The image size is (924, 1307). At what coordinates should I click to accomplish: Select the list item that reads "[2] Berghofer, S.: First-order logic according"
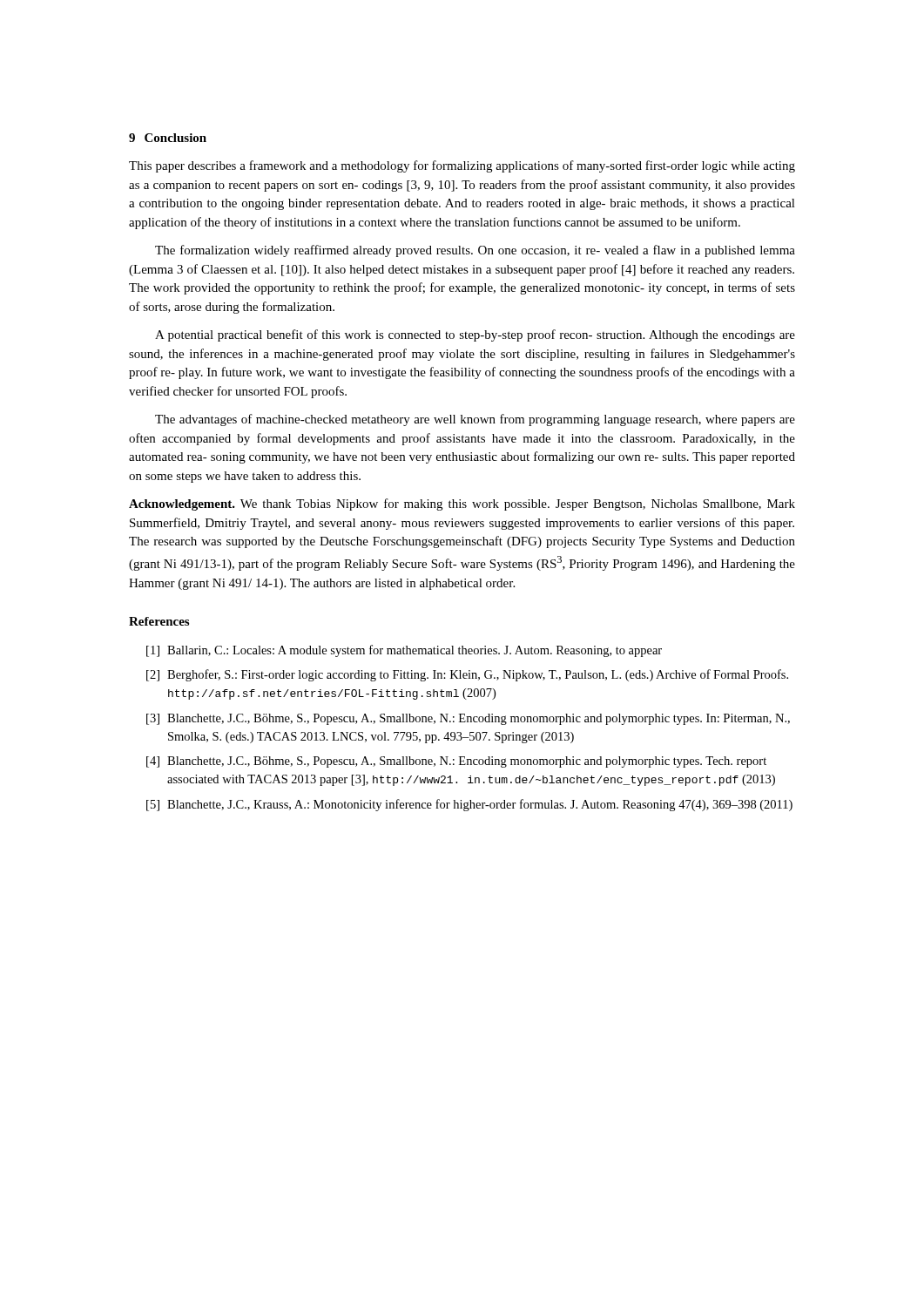coord(462,685)
